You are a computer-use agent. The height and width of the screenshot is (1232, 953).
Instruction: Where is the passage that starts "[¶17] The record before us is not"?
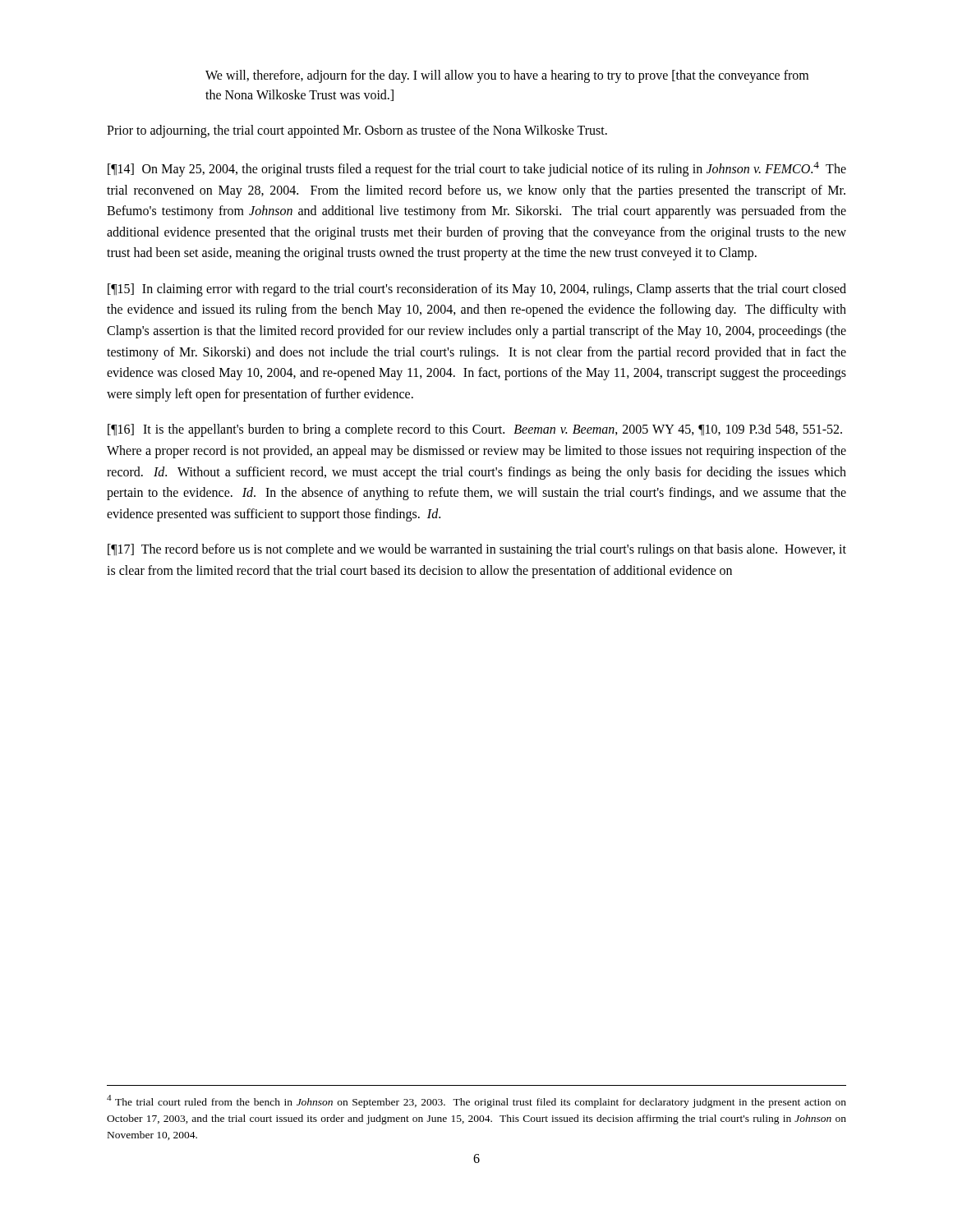coord(476,560)
